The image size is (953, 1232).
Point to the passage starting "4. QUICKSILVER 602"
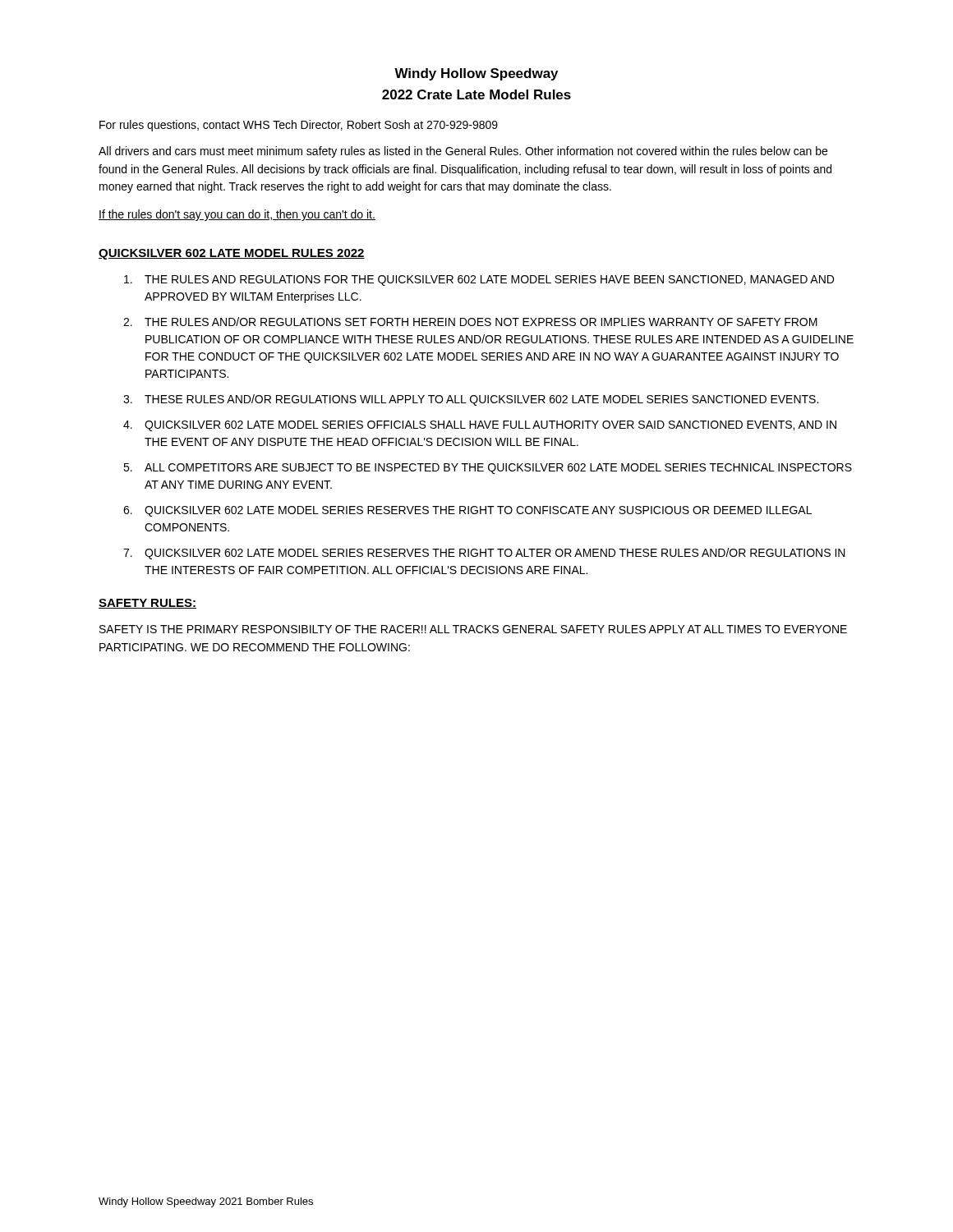489,434
